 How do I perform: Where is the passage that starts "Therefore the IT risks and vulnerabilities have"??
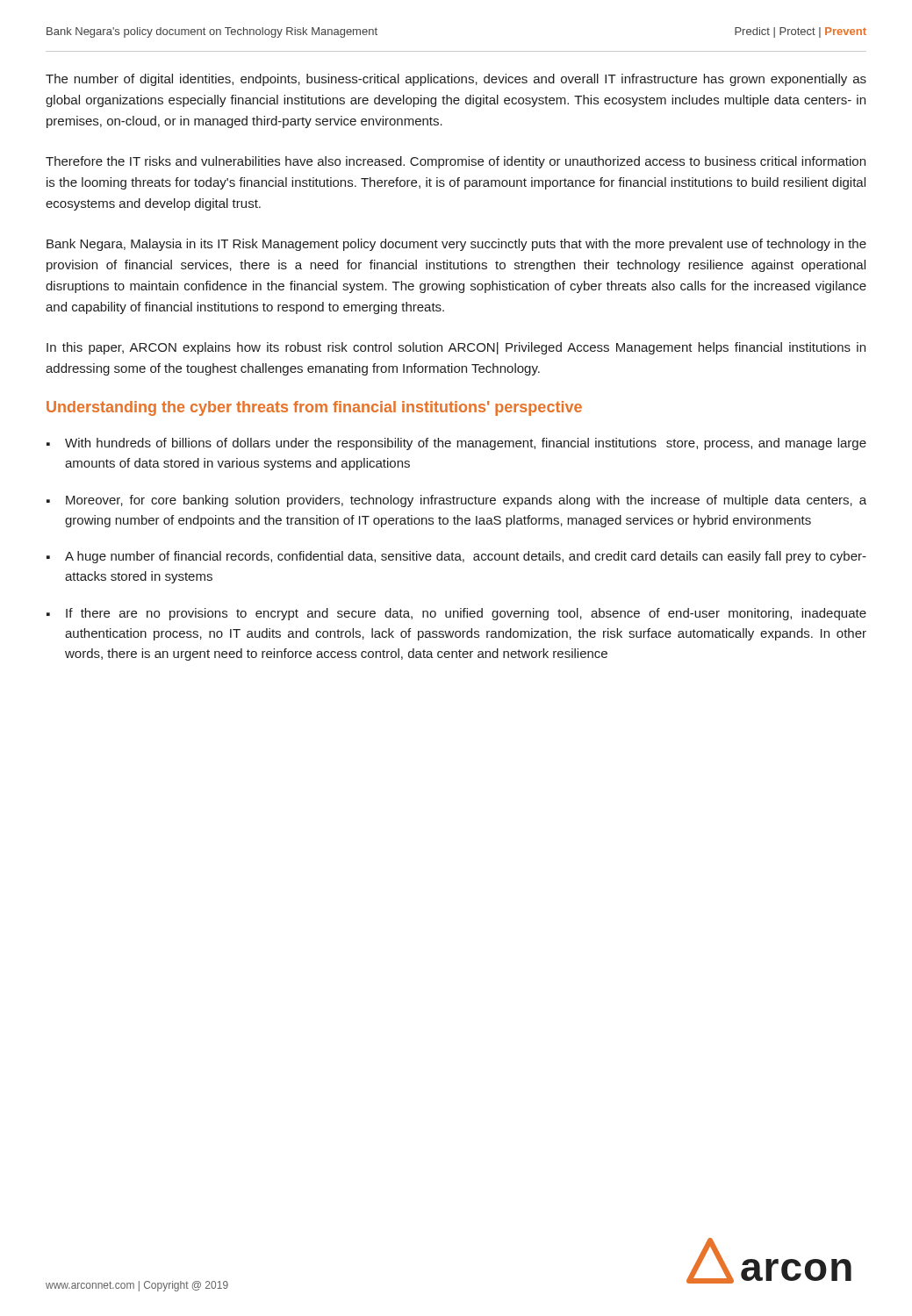click(x=456, y=182)
